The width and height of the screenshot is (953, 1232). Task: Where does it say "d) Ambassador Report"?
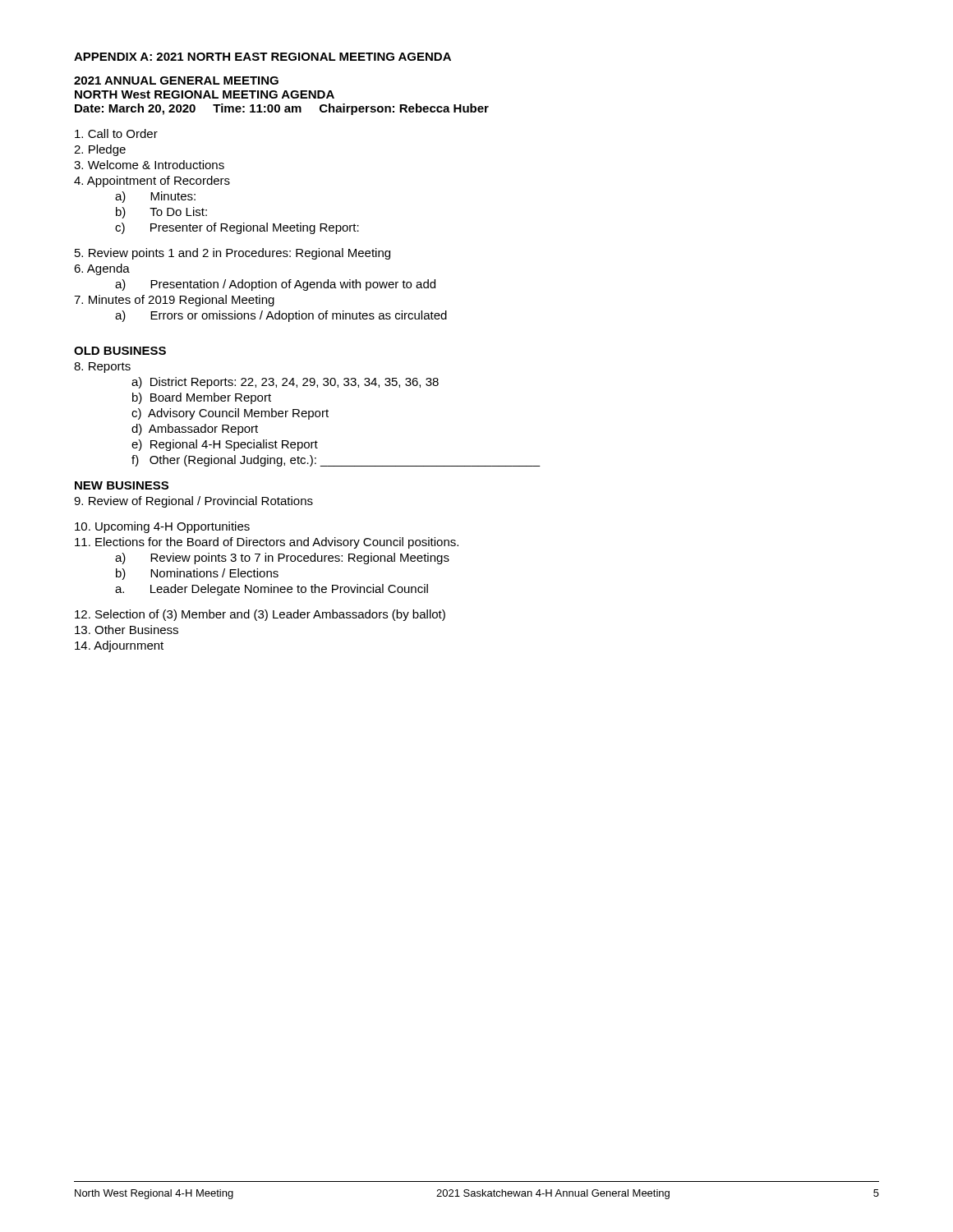pyautogui.click(x=195, y=428)
